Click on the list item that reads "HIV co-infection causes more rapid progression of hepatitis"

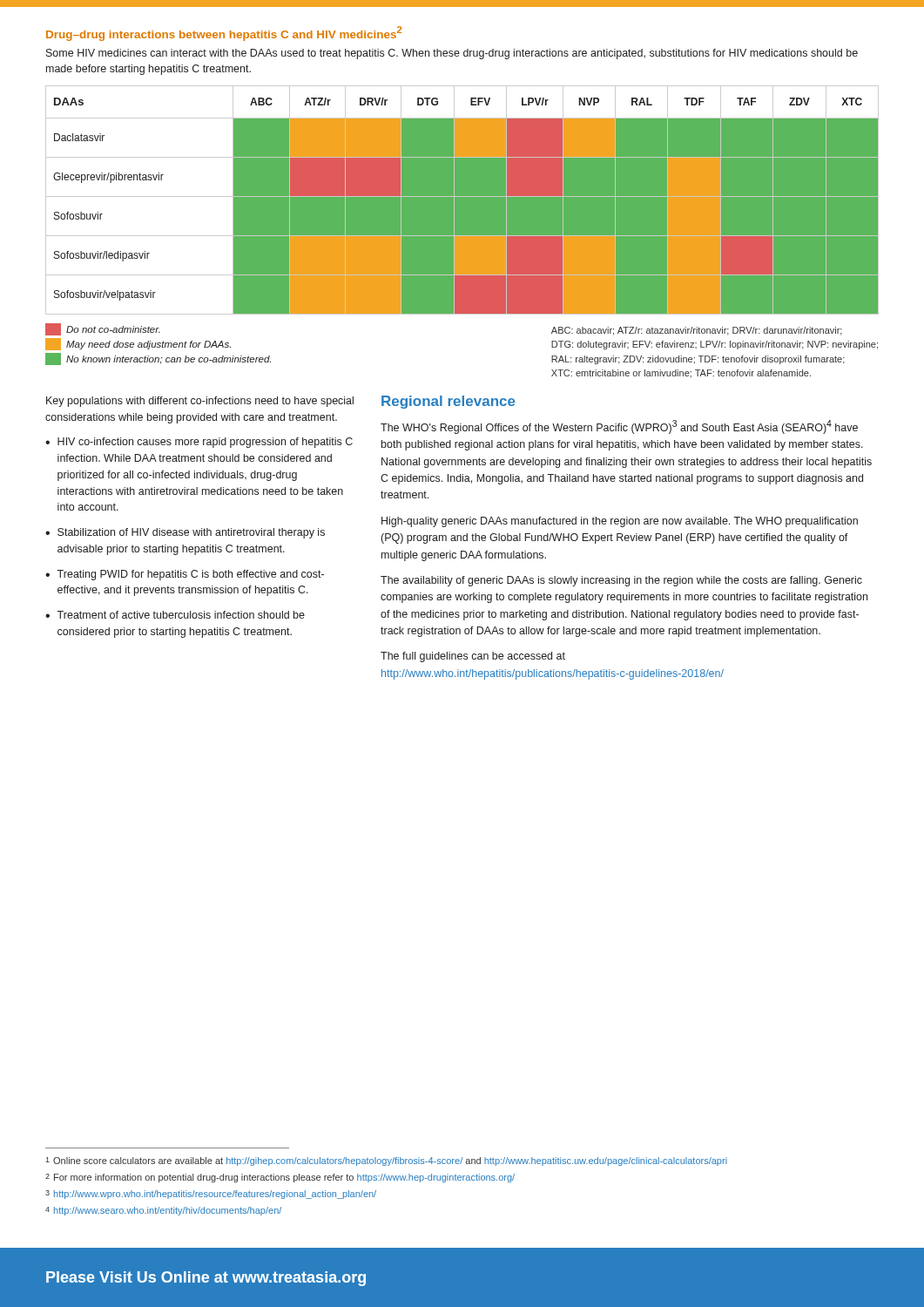[x=205, y=475]
